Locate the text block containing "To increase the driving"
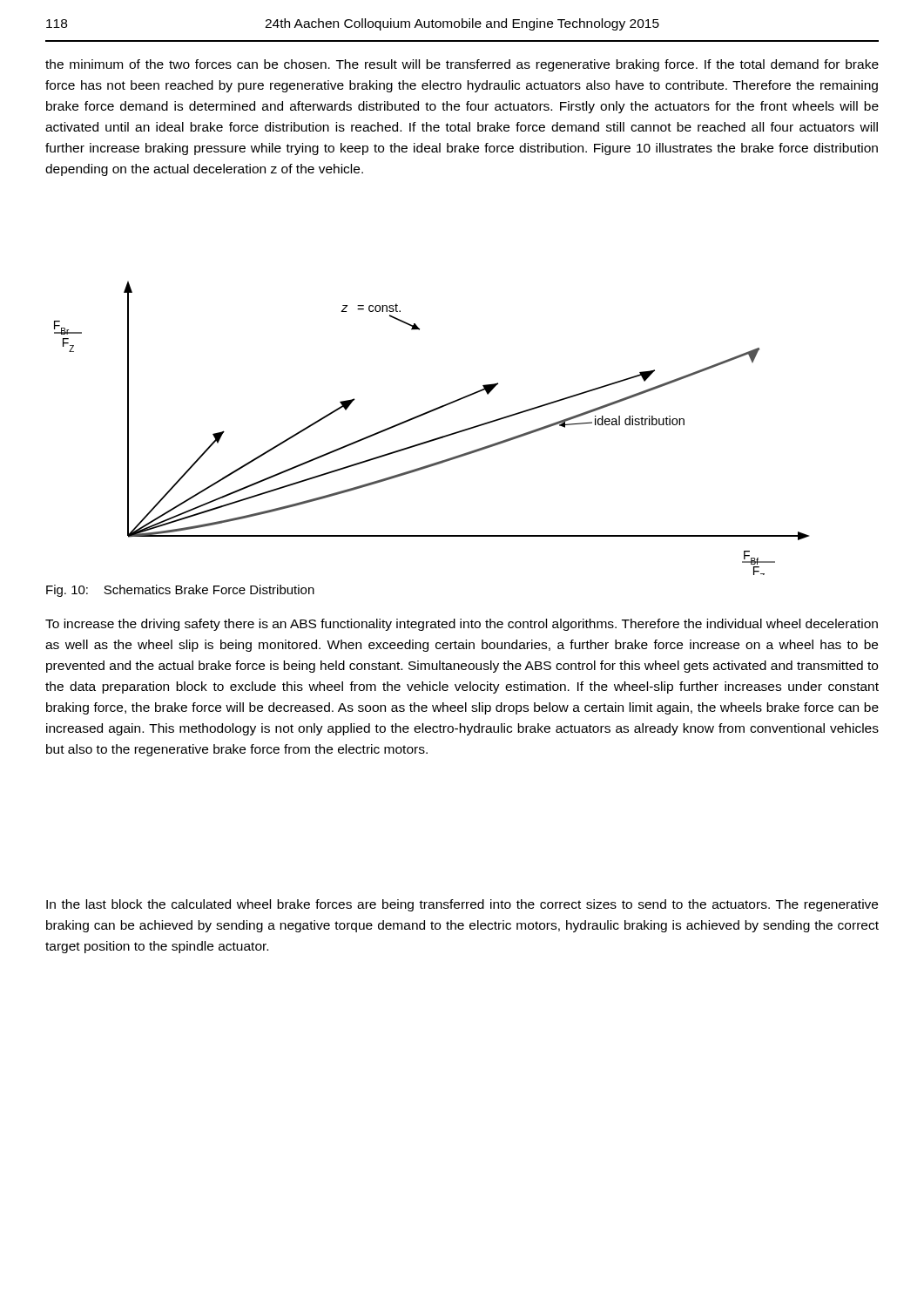The height and width of the screenshot is (1307, 924). [x=462, y=686]
